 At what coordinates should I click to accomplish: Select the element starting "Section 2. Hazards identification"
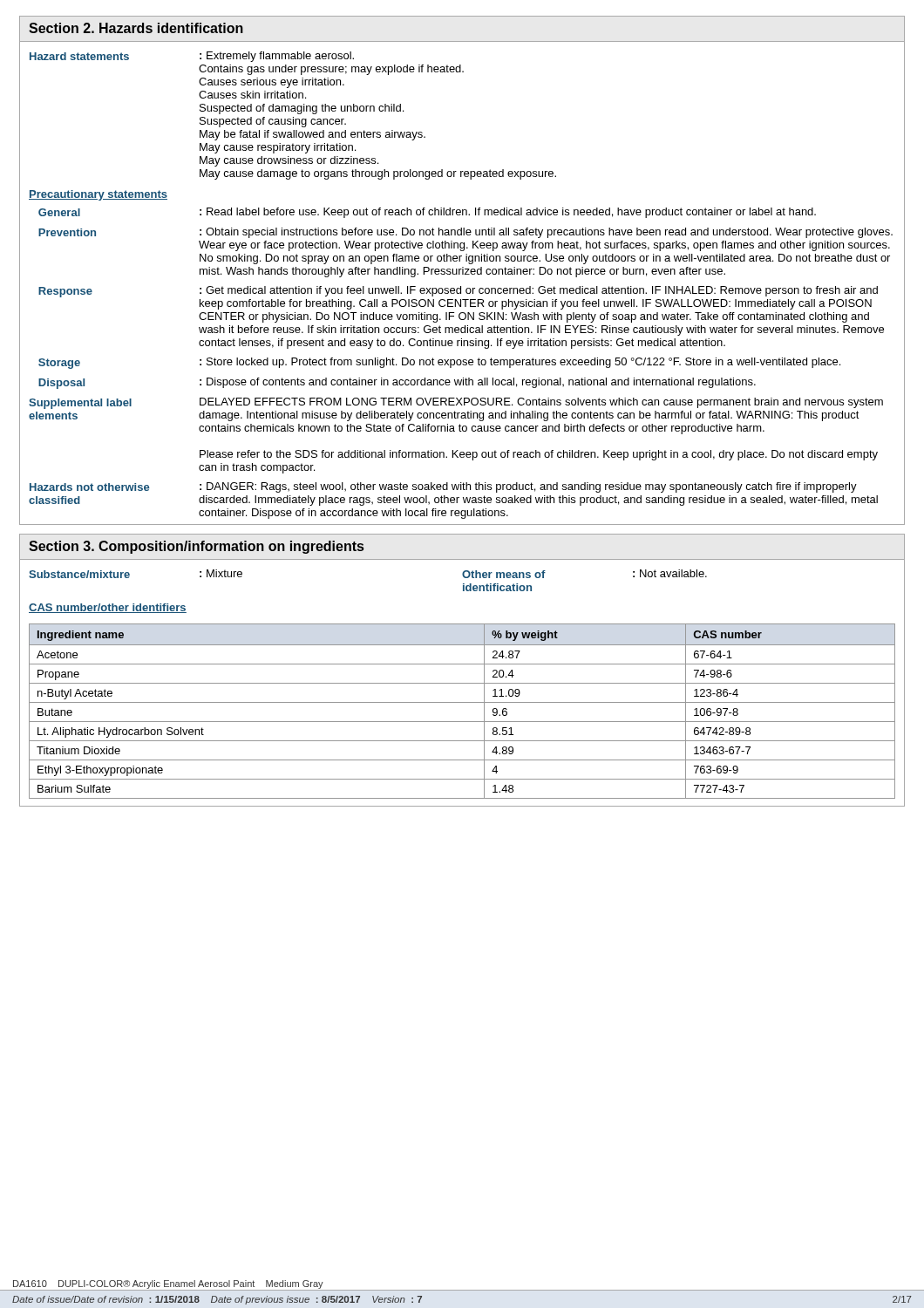(136, 28)
